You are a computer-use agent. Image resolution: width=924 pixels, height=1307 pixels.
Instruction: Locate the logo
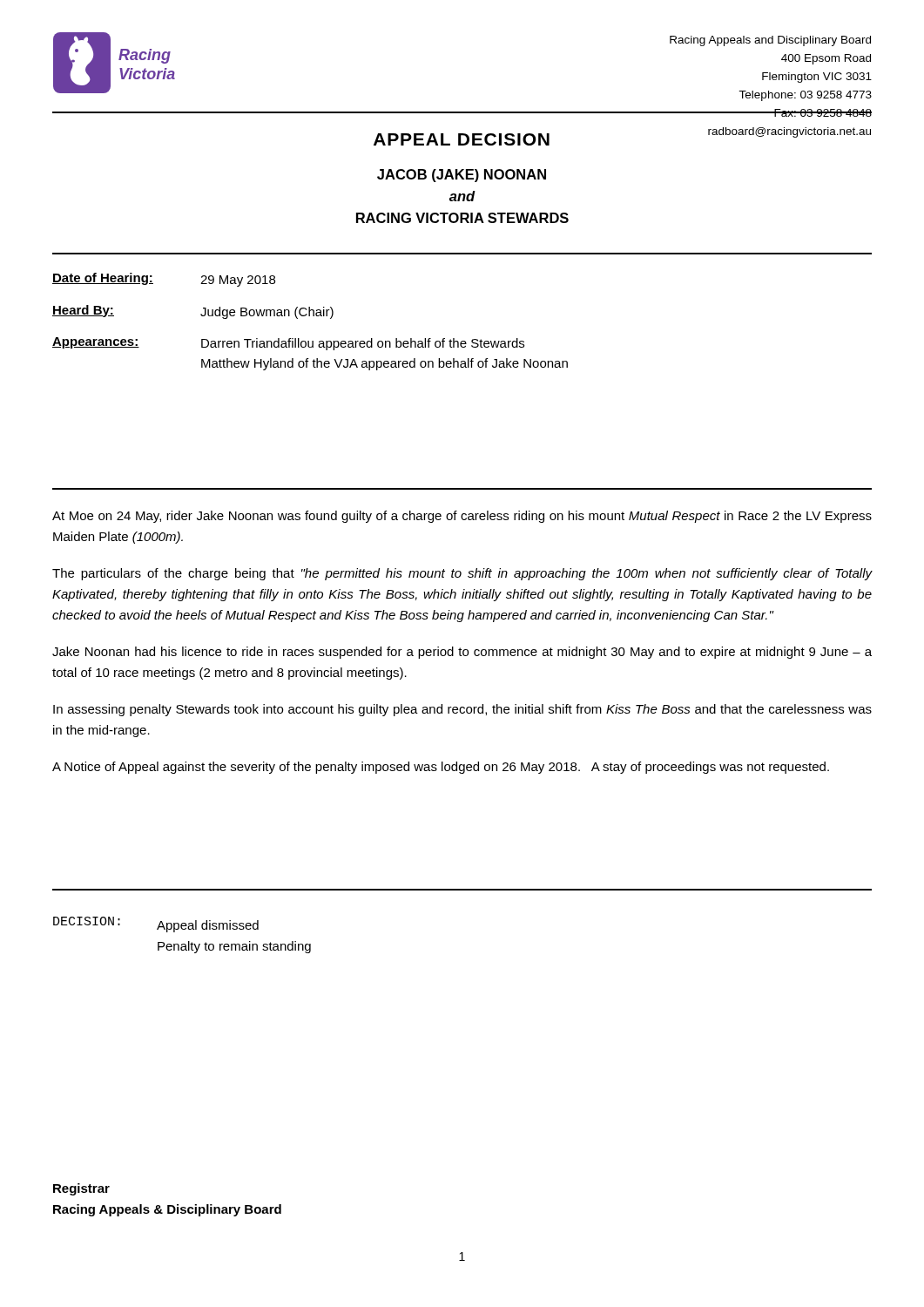pyautogui.click(x=138, y=63)
